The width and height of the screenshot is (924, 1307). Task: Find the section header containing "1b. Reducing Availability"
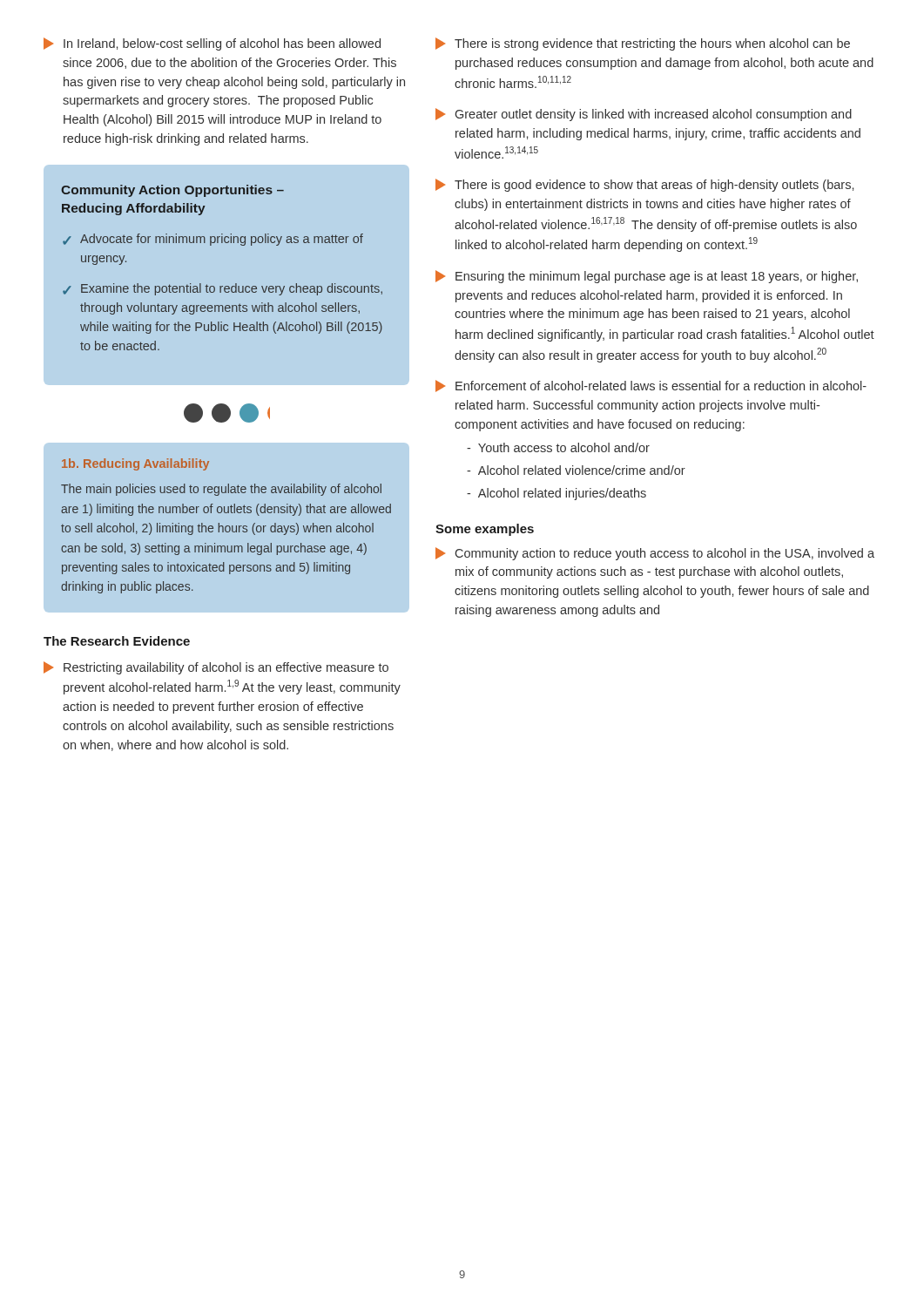point(135,464)
